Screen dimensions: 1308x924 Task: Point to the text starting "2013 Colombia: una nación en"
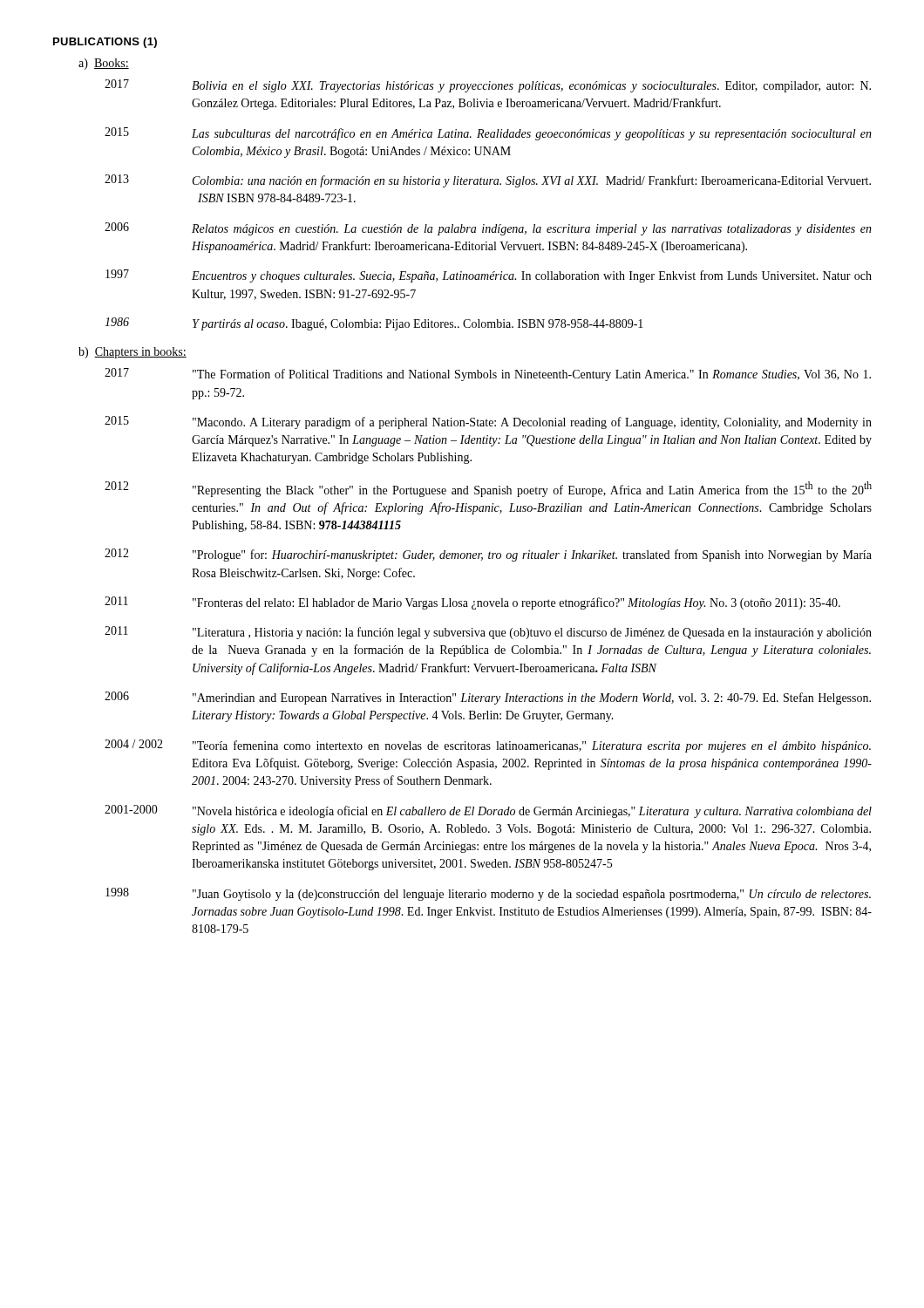[488, 191]
